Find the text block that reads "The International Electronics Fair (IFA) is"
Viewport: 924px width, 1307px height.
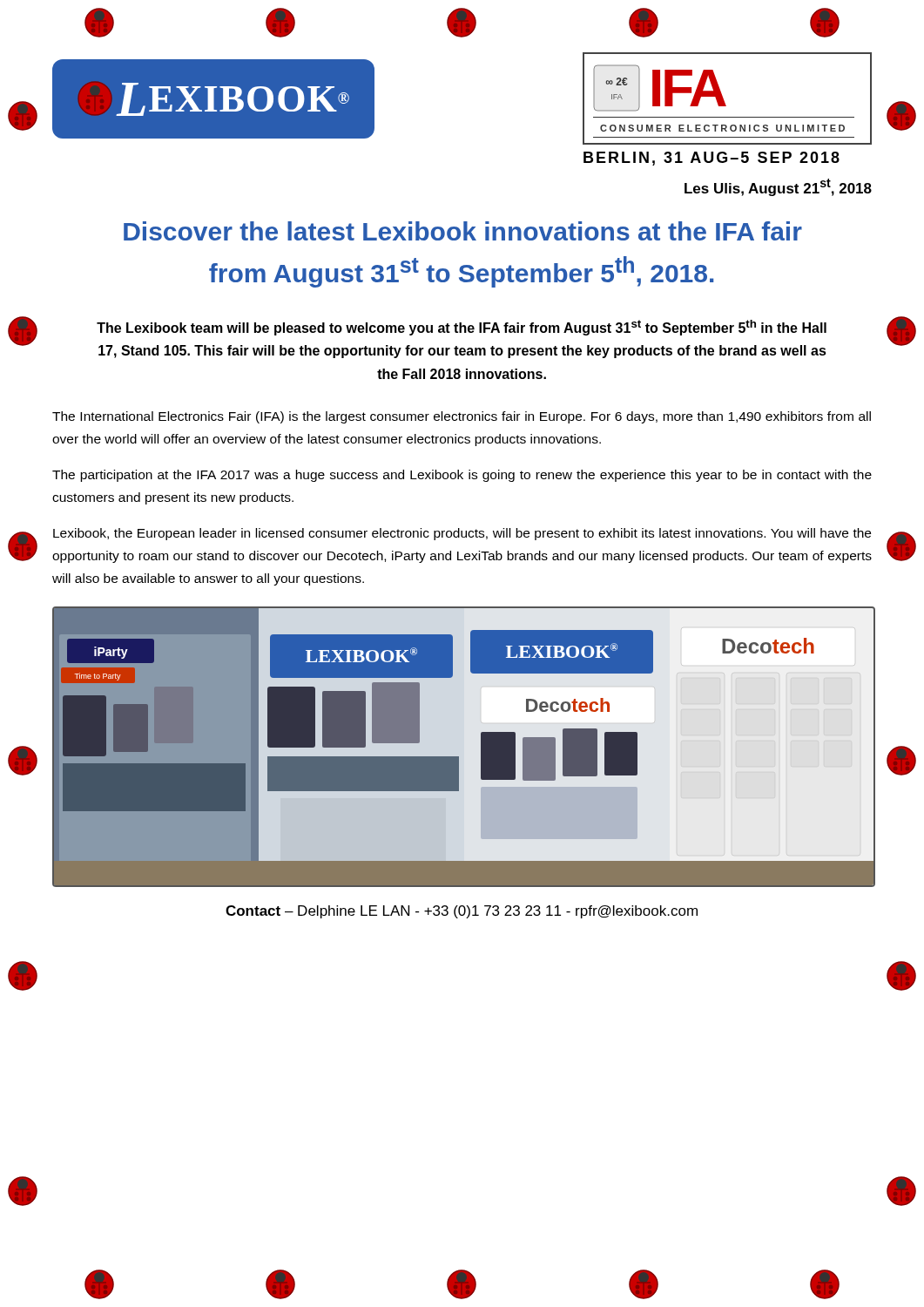pyautogui.click(x=462, y=427)
